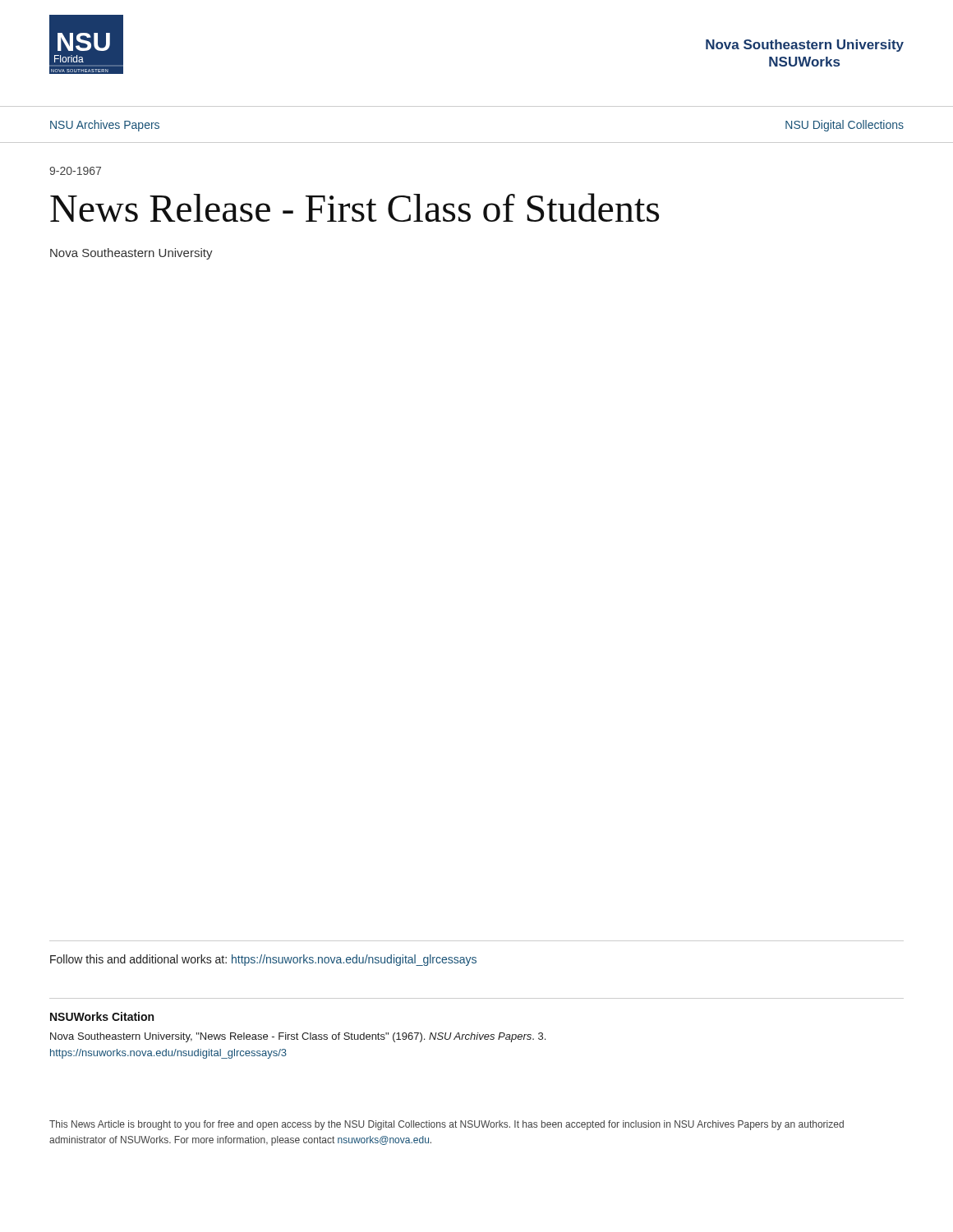Click on the logo

[x=94, y=53]
